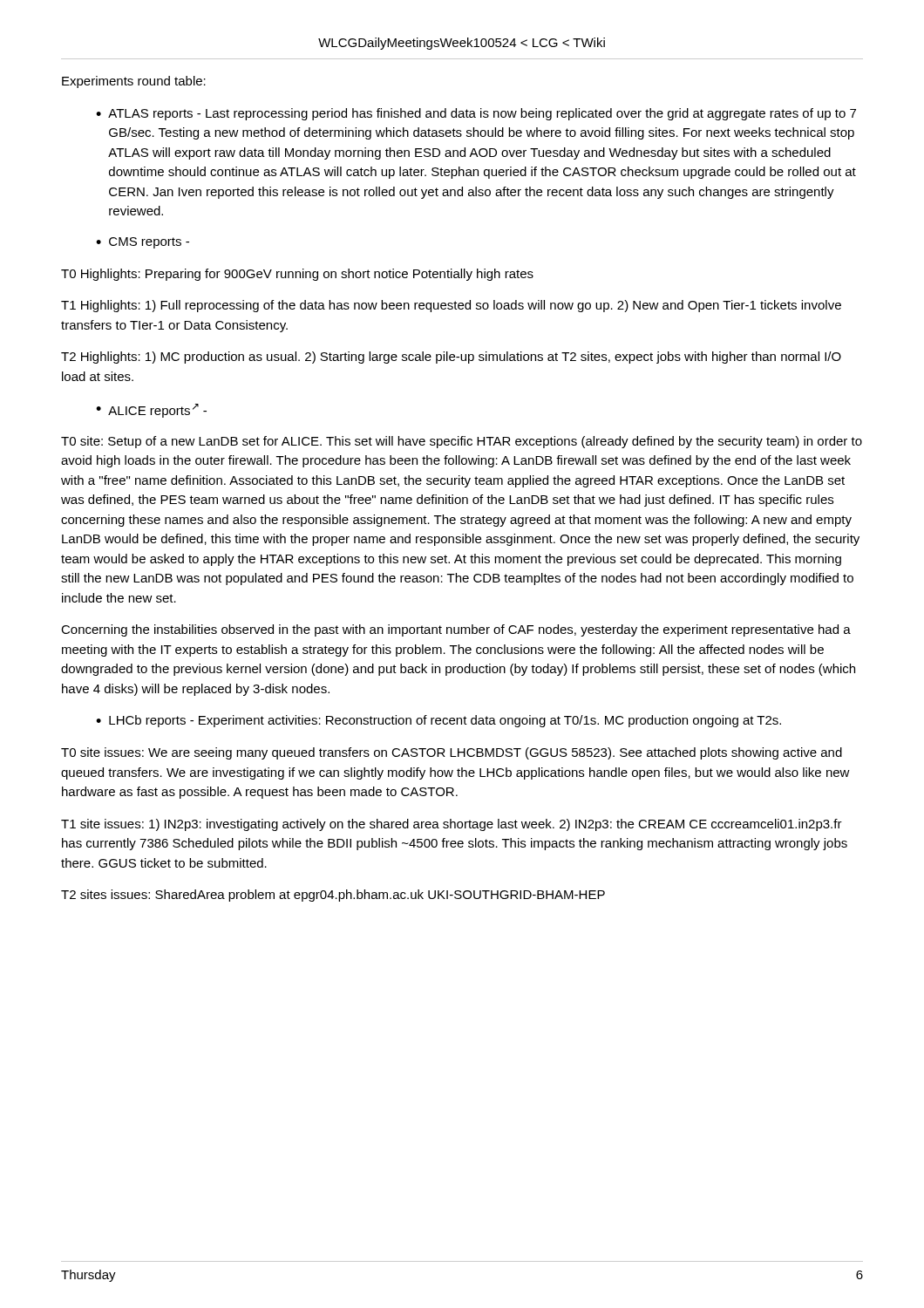Point to the block starting "T0 site: Setup of a"

pos(462,519)
